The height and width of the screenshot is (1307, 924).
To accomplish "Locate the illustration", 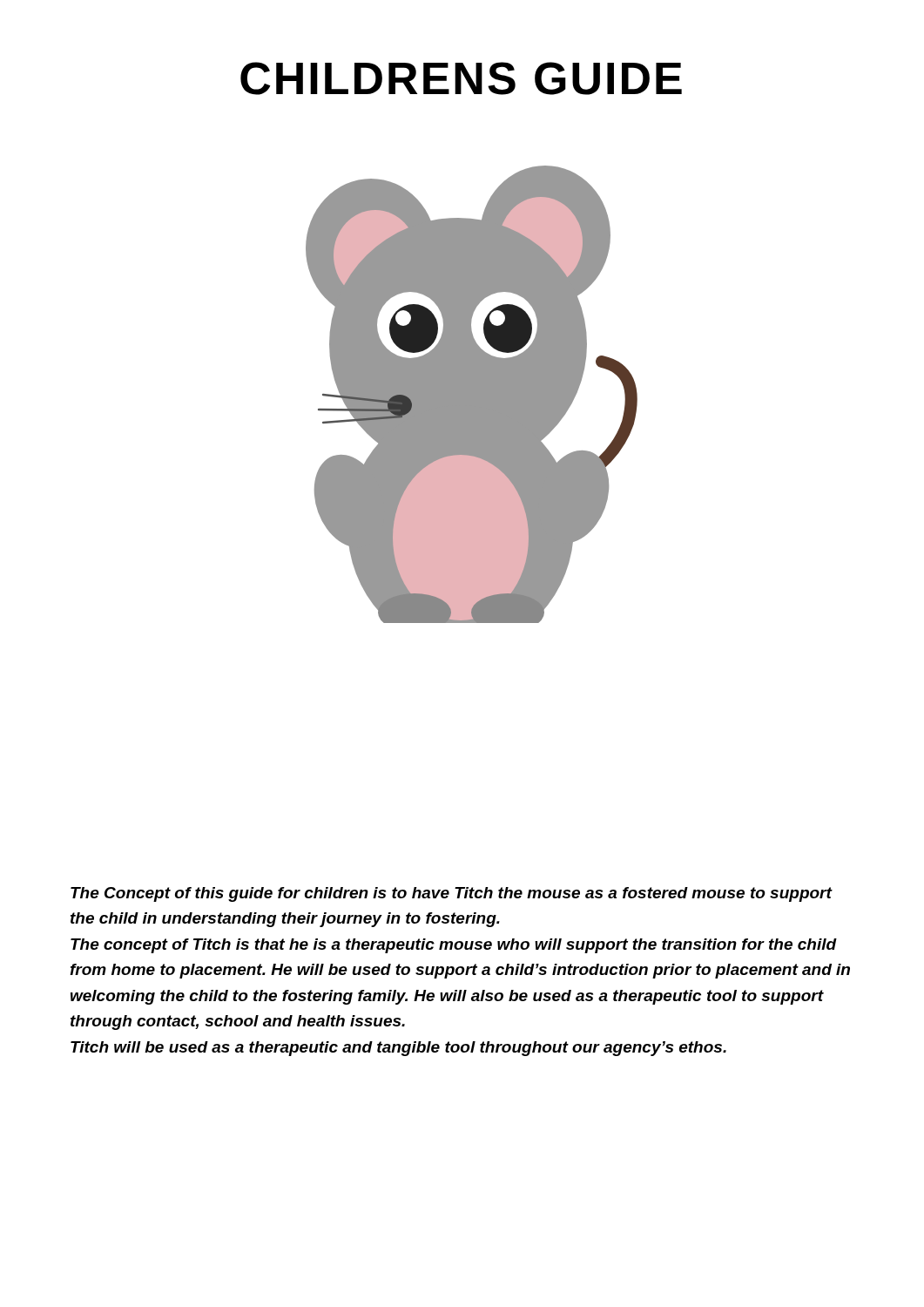I will 462,379.
